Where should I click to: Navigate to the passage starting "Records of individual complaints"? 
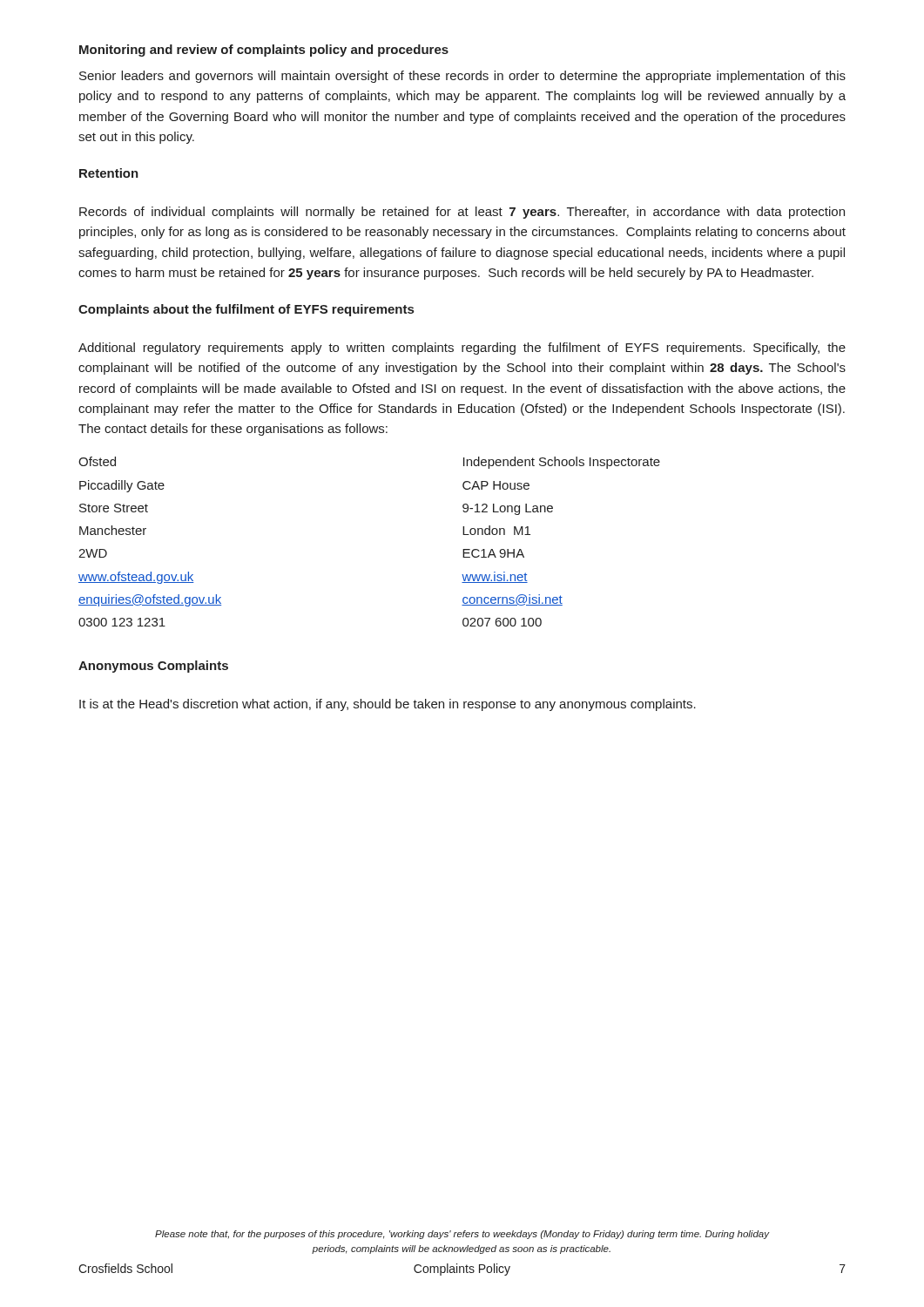462,242
